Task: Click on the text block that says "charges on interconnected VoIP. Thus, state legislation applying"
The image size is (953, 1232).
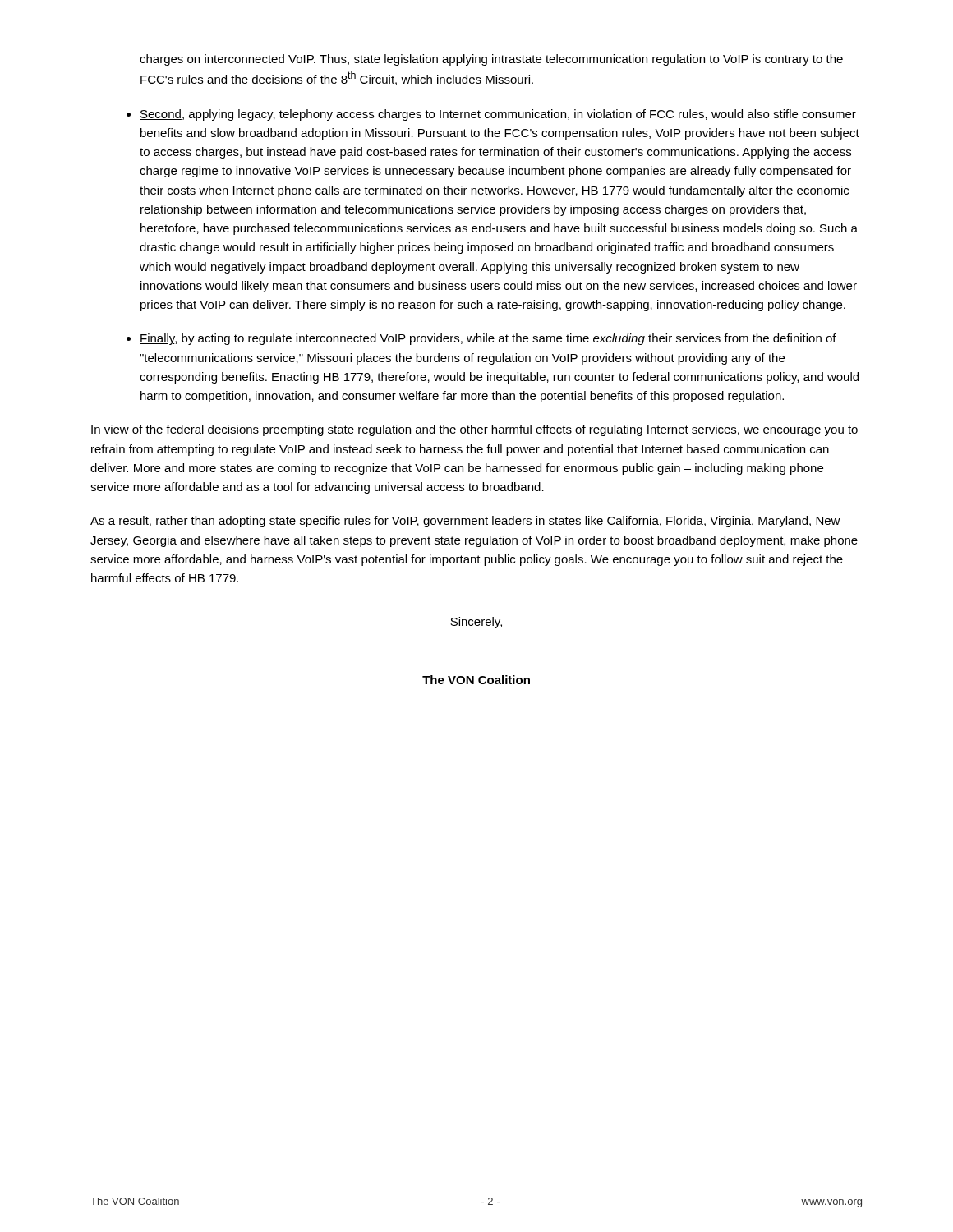Action: click(x=491, y=69)
